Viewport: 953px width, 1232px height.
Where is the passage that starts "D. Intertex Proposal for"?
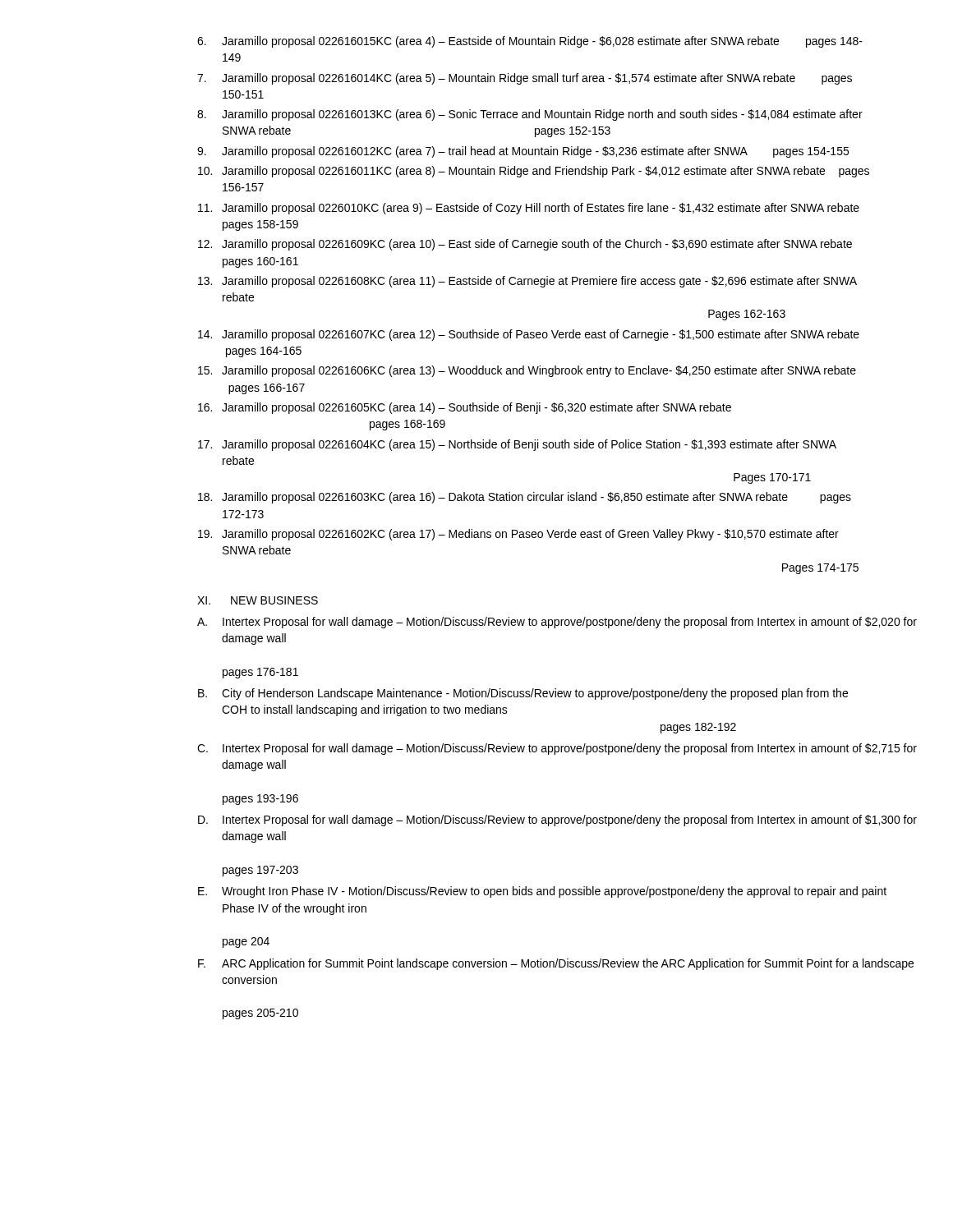click(x=535, y=821)
